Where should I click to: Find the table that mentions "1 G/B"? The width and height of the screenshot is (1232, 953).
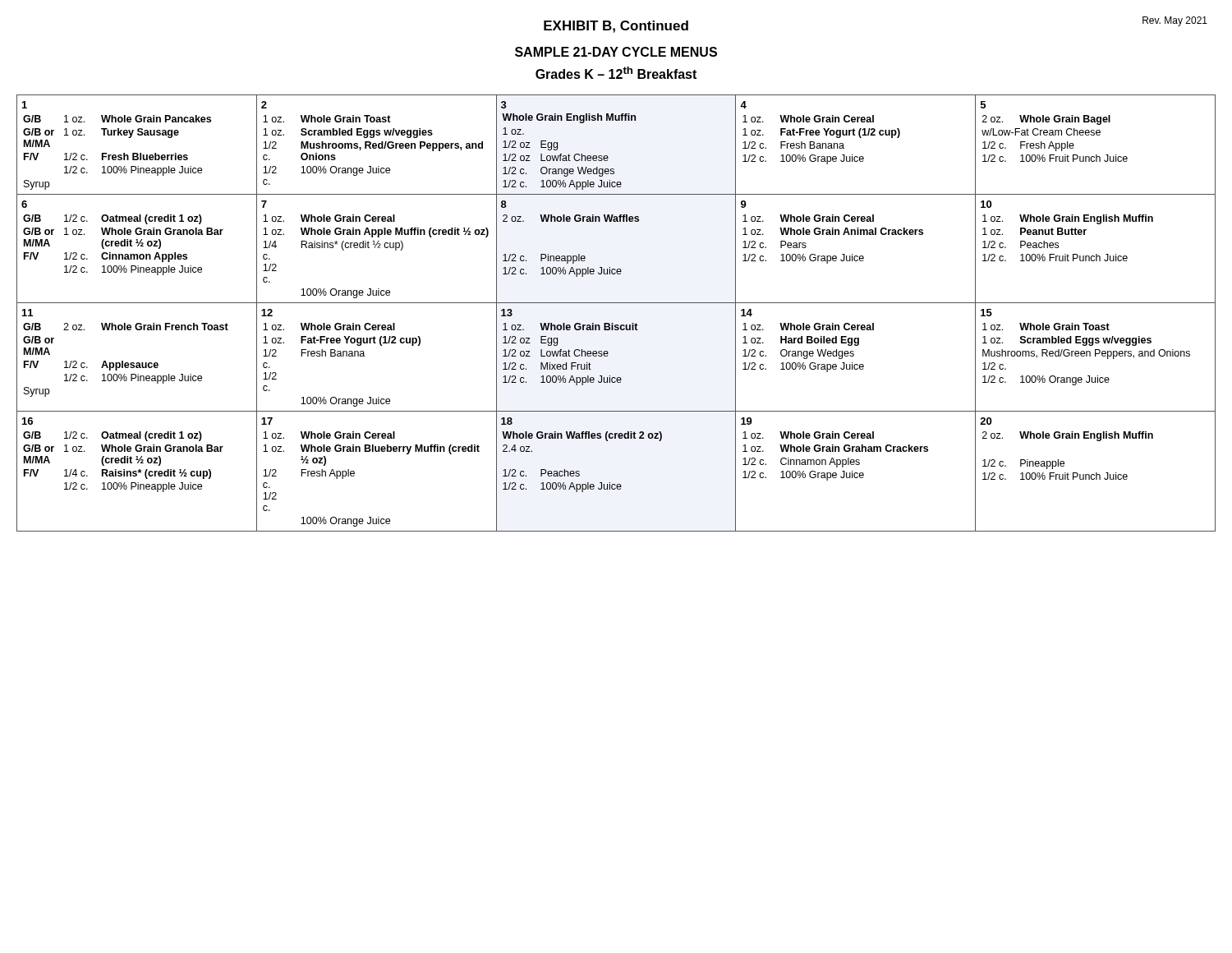[x=616, y=517]
